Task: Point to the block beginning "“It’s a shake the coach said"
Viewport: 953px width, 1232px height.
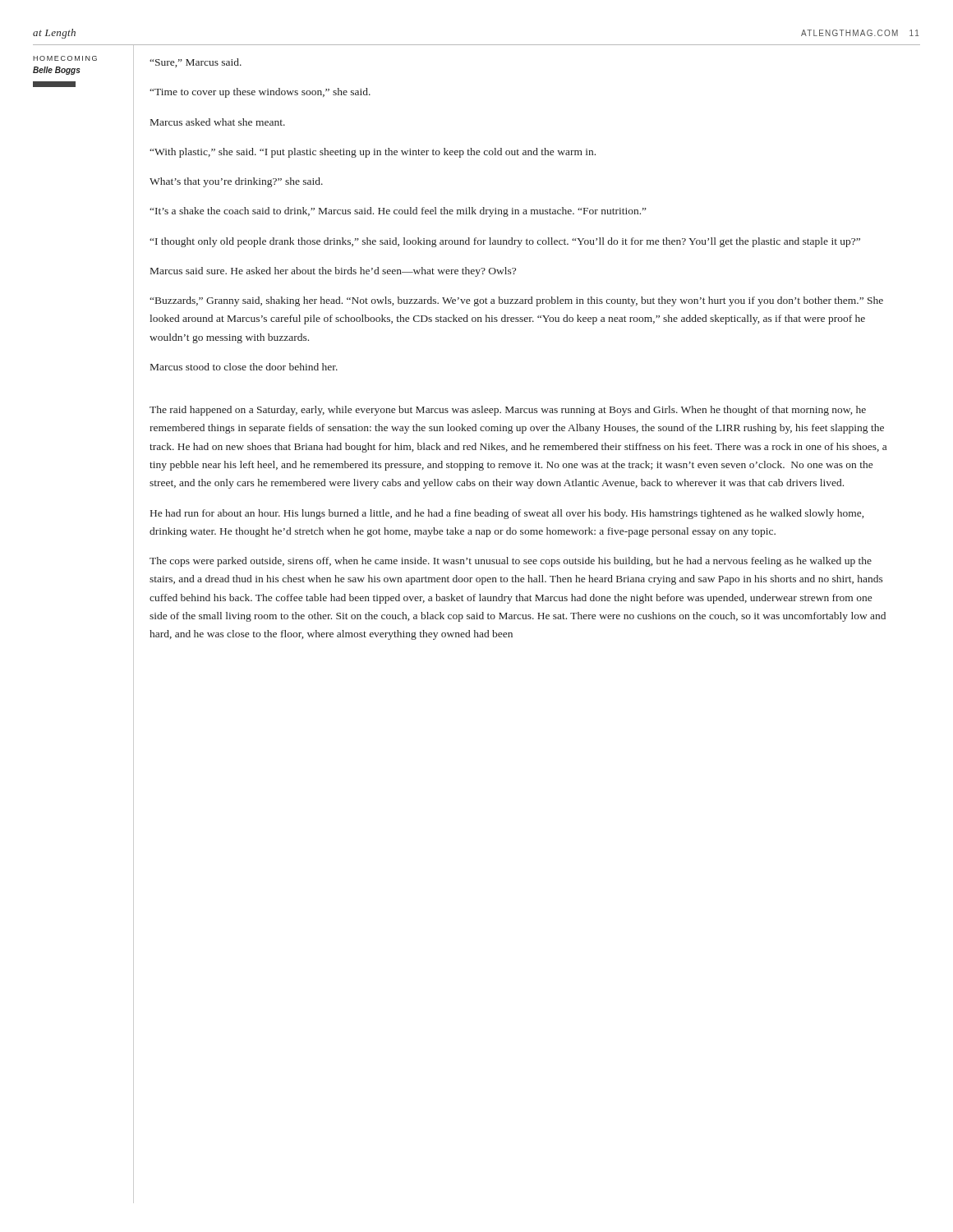Action: (398, 211)
